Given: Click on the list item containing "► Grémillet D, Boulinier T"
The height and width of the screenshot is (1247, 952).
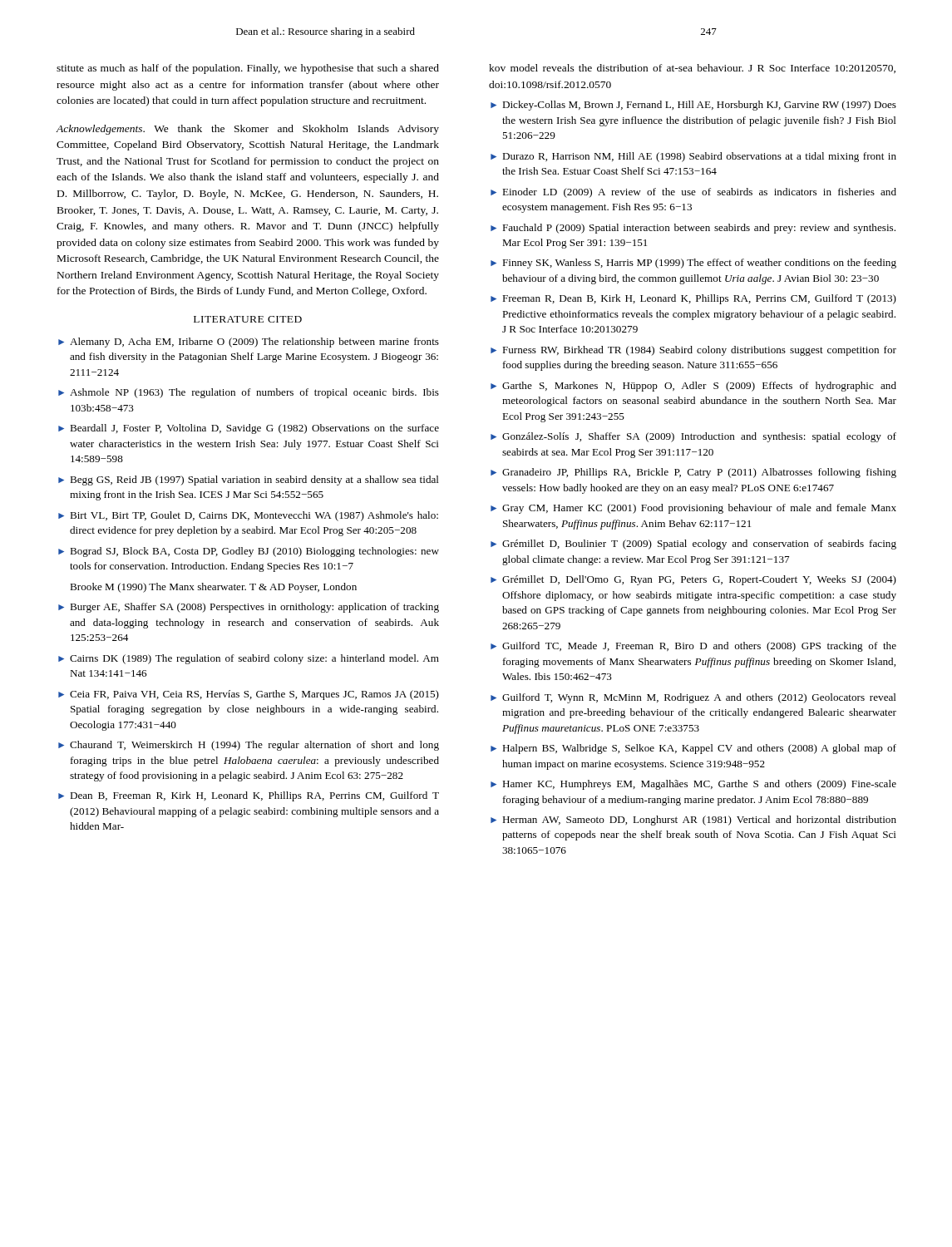Looking at the screenshot, I should [693, 552].
